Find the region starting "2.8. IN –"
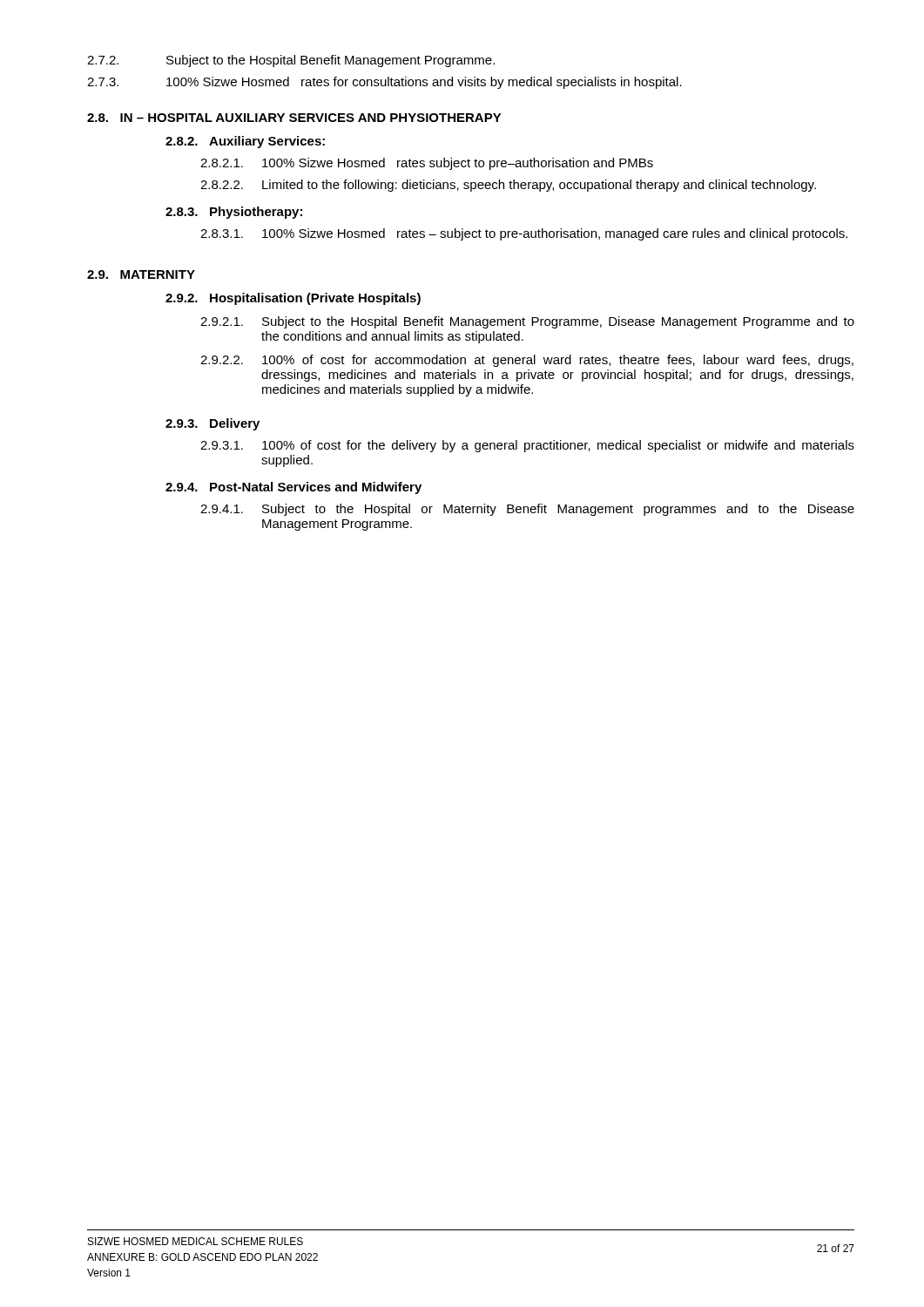 click(x=294, y=117)
